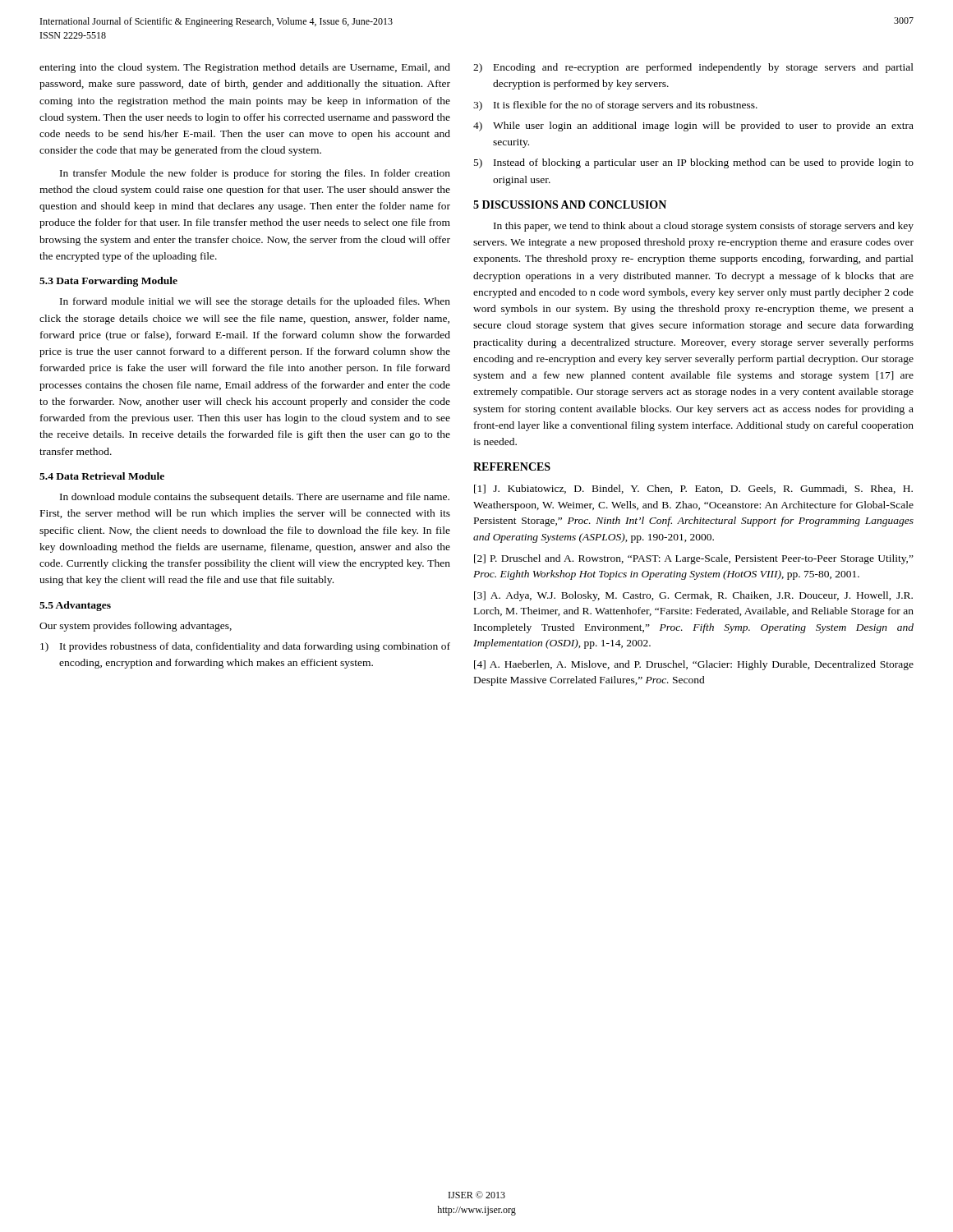This screenshot has width=953, height=1232.
Task: Point to the block beginning "entering into the cloud system. The Registration method"
Action: 245,109
